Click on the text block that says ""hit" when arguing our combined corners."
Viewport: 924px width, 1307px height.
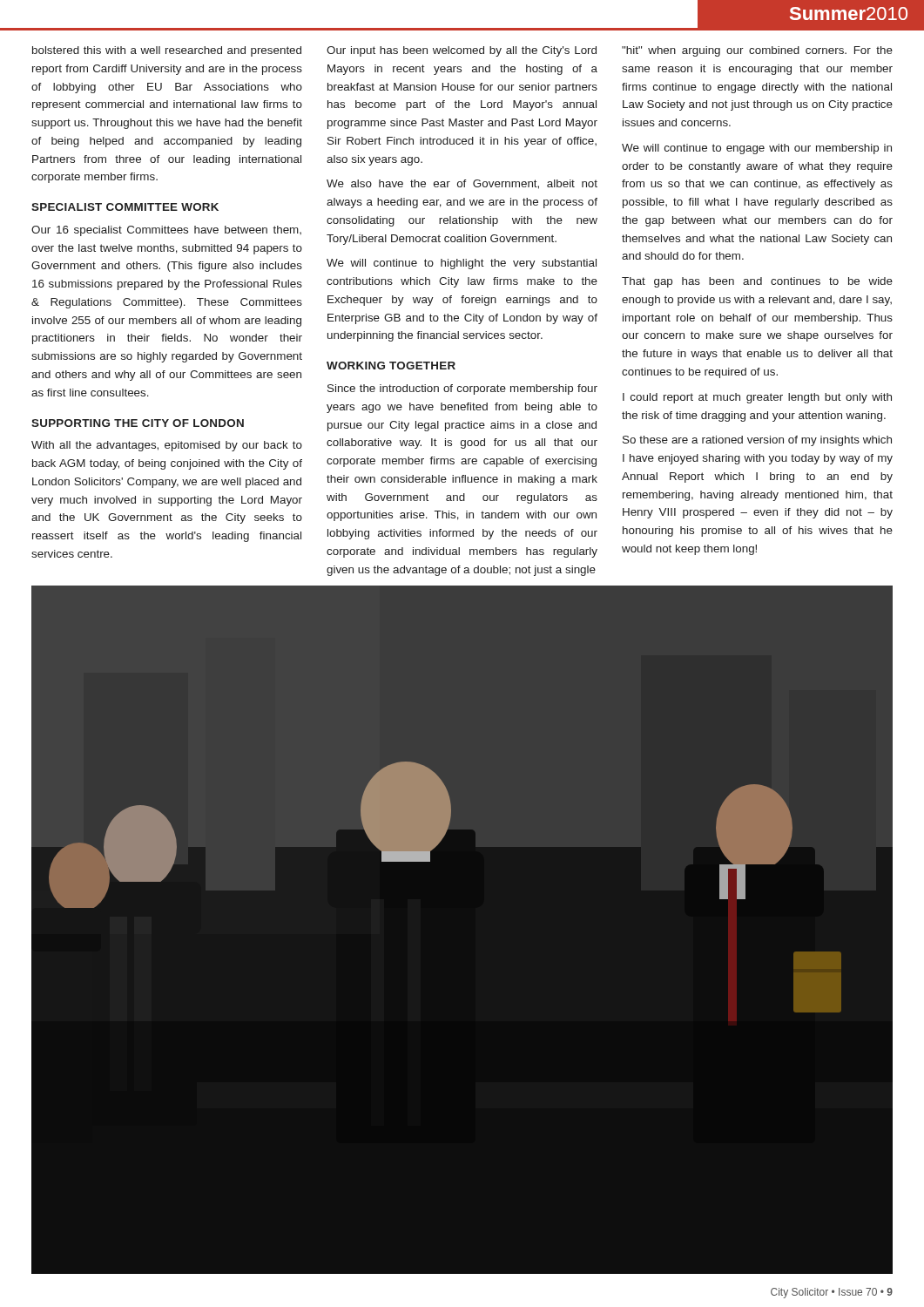tap(757, 300)
